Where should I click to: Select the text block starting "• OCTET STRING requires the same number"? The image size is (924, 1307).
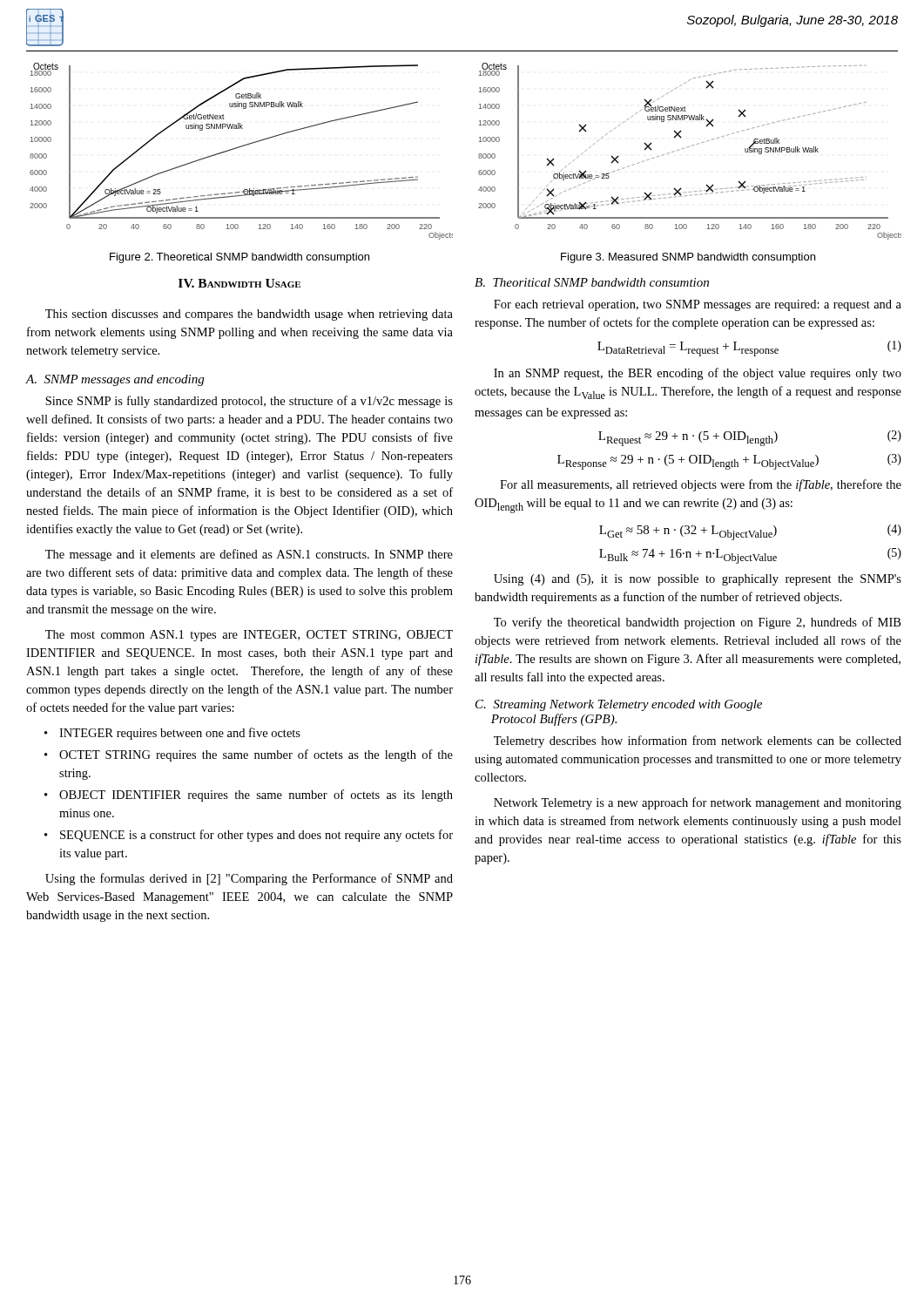coord(248,764)
